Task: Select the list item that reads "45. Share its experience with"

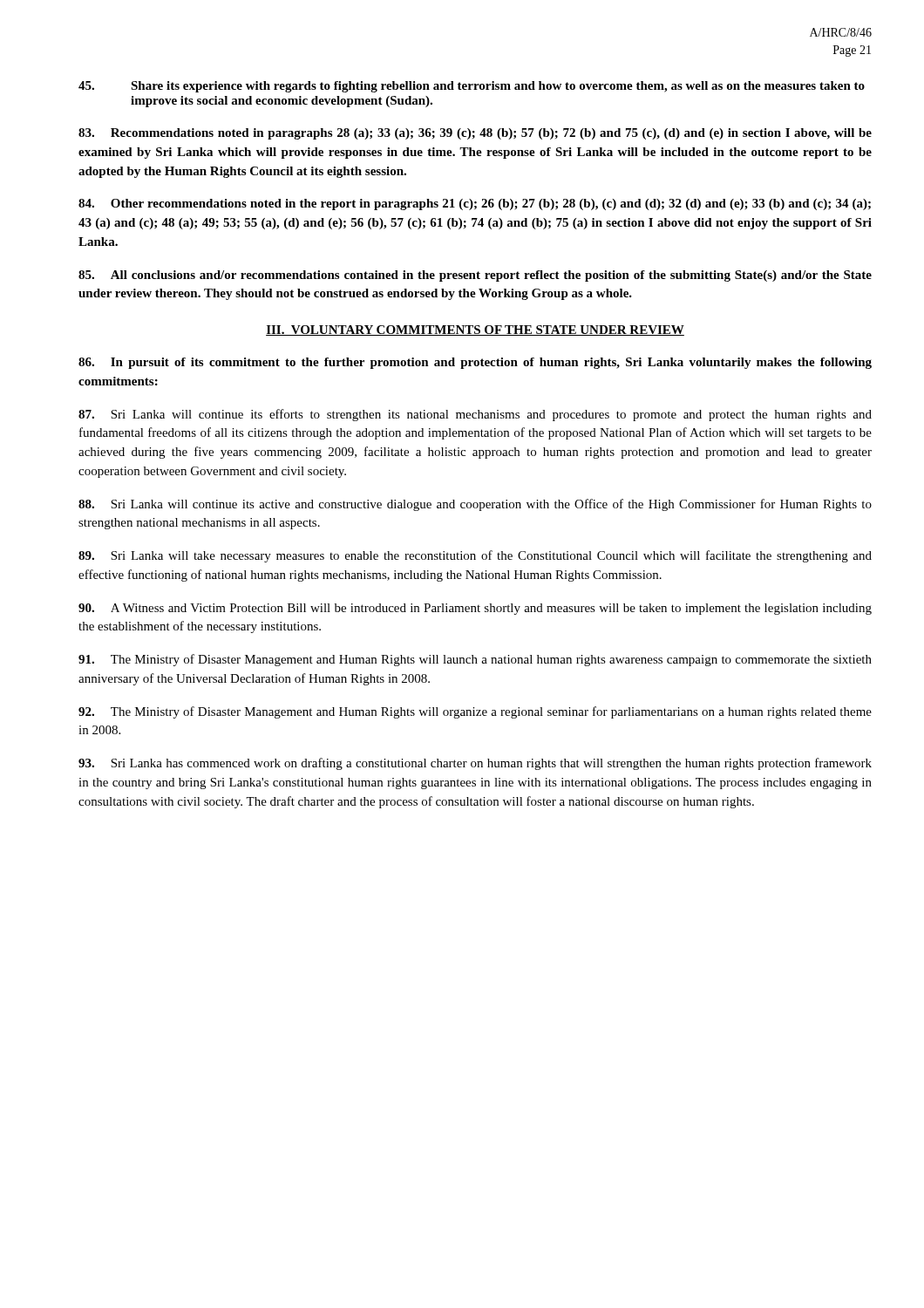Action: click(475, 93)
